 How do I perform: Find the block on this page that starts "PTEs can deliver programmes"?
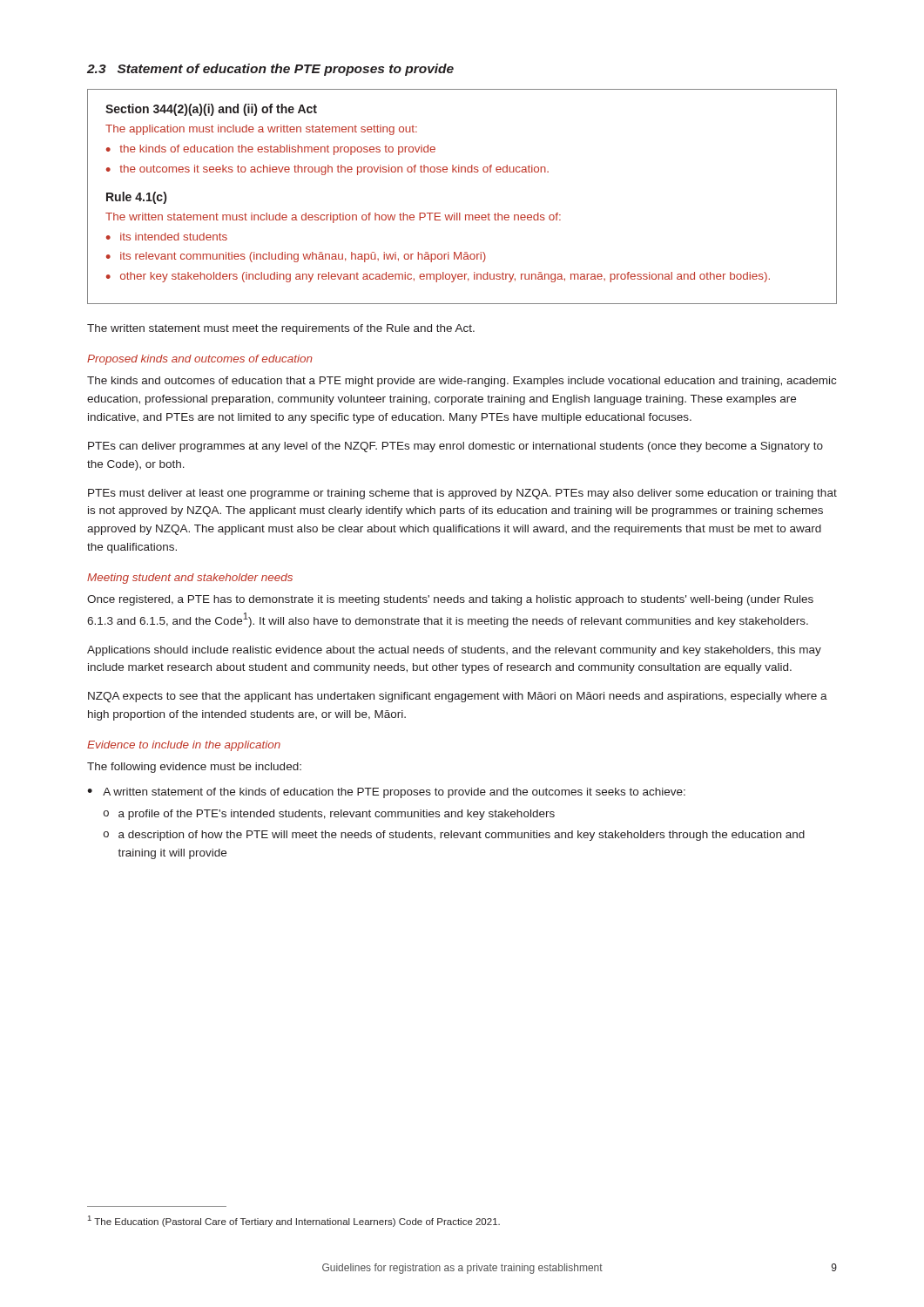point(455,455)
